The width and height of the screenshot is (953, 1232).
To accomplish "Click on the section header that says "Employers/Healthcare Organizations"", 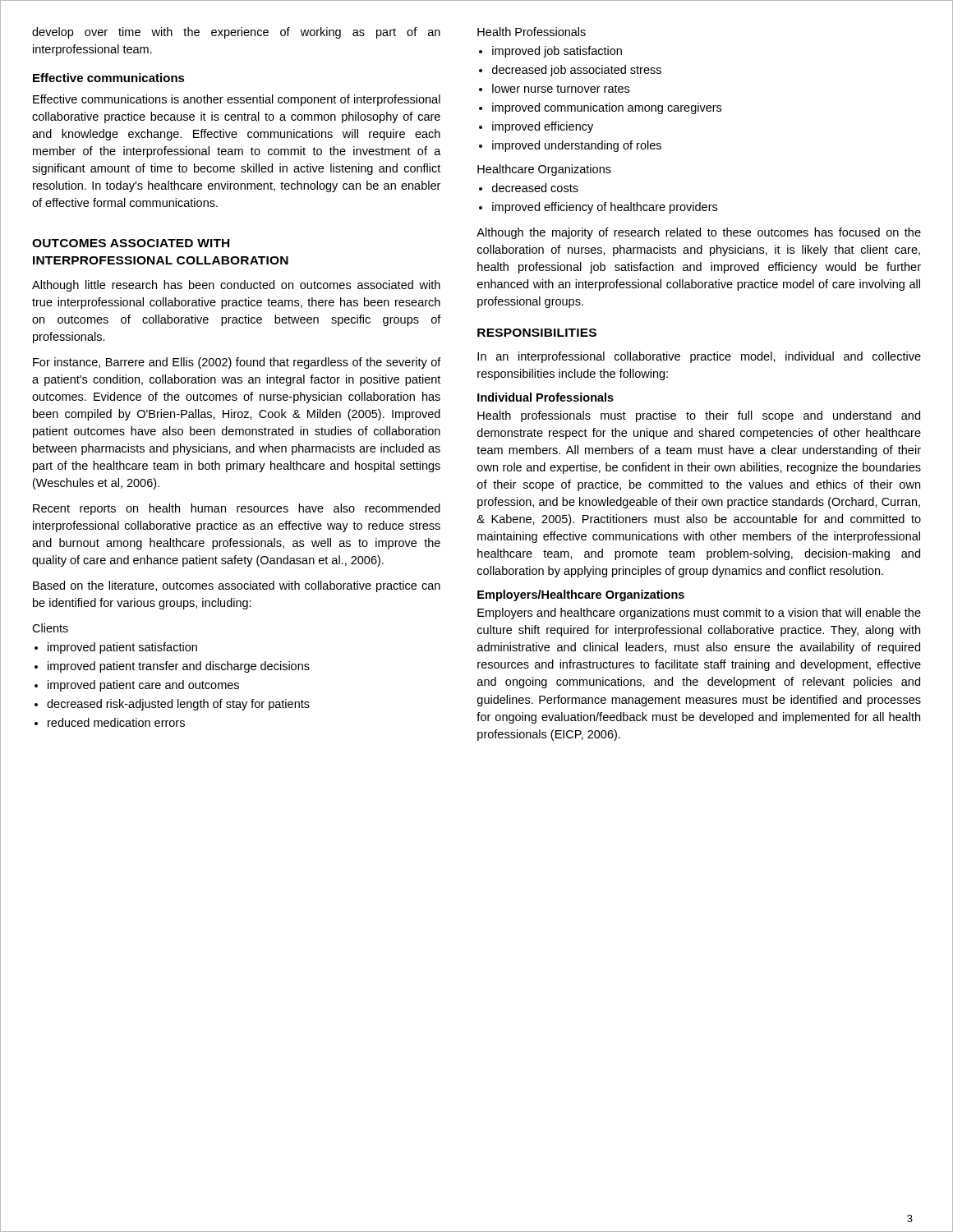I will tap(581, 595).
